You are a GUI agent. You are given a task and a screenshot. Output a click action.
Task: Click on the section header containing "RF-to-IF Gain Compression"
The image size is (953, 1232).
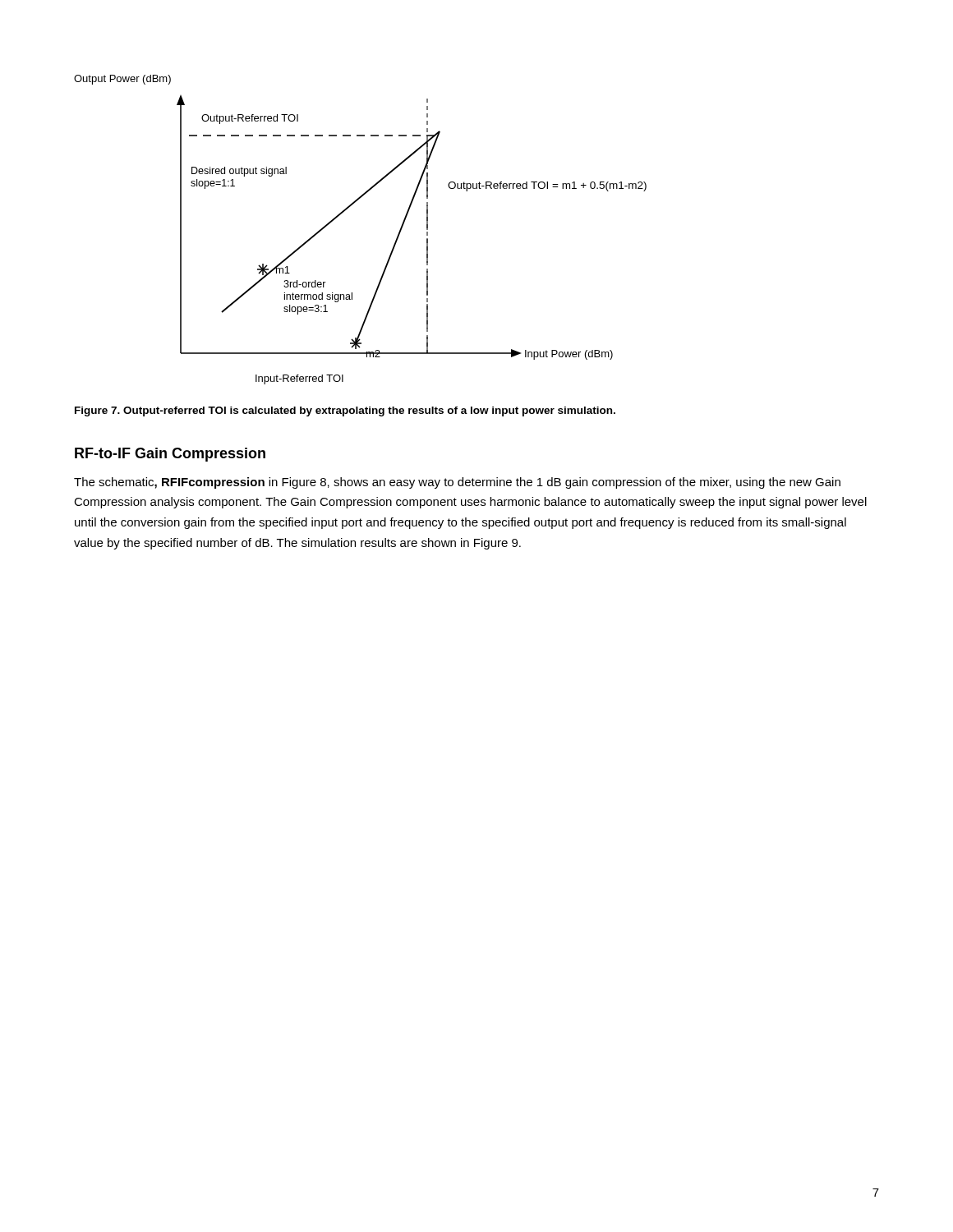click(170, 453)
